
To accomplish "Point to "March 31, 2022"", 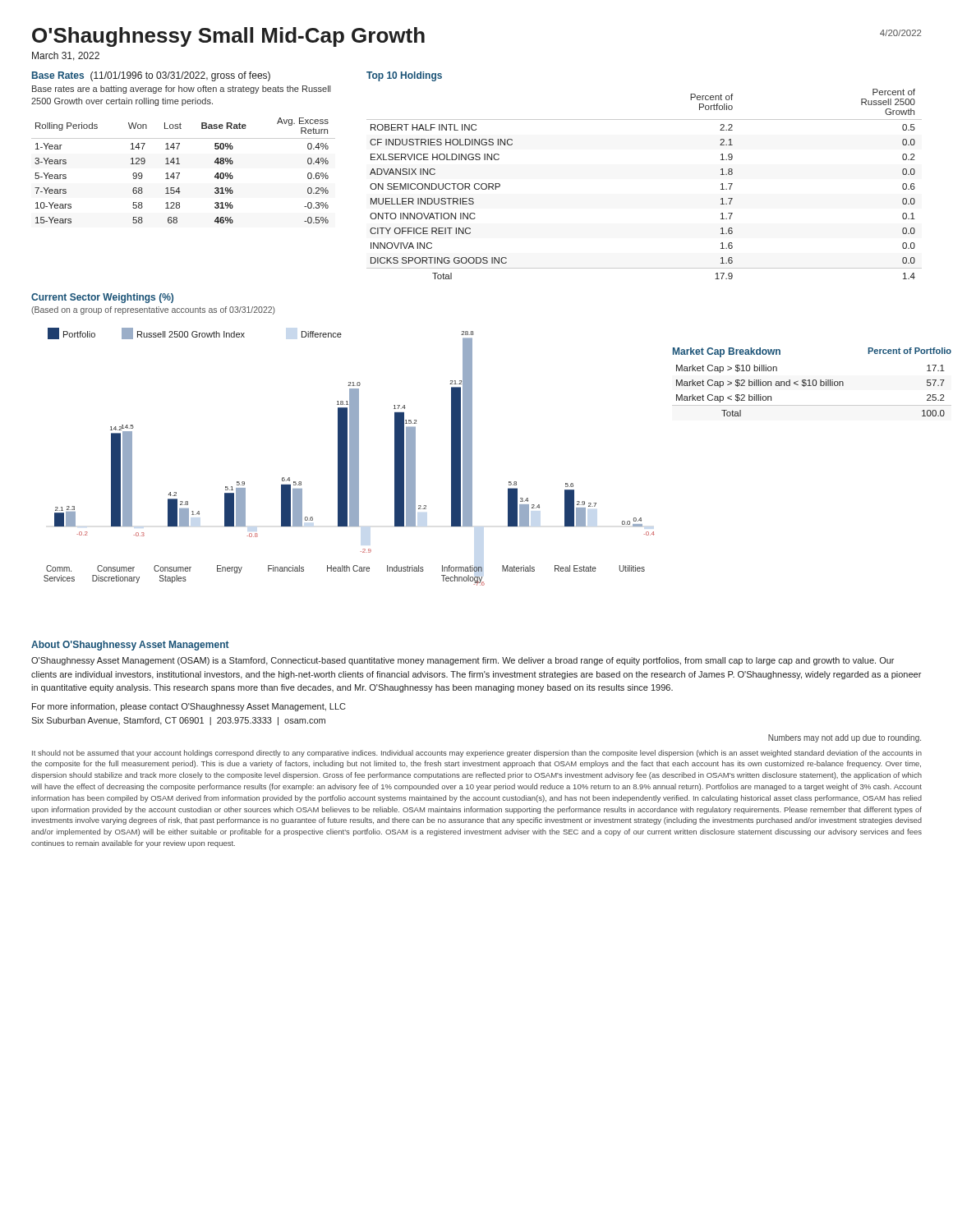I will point(65,56).
